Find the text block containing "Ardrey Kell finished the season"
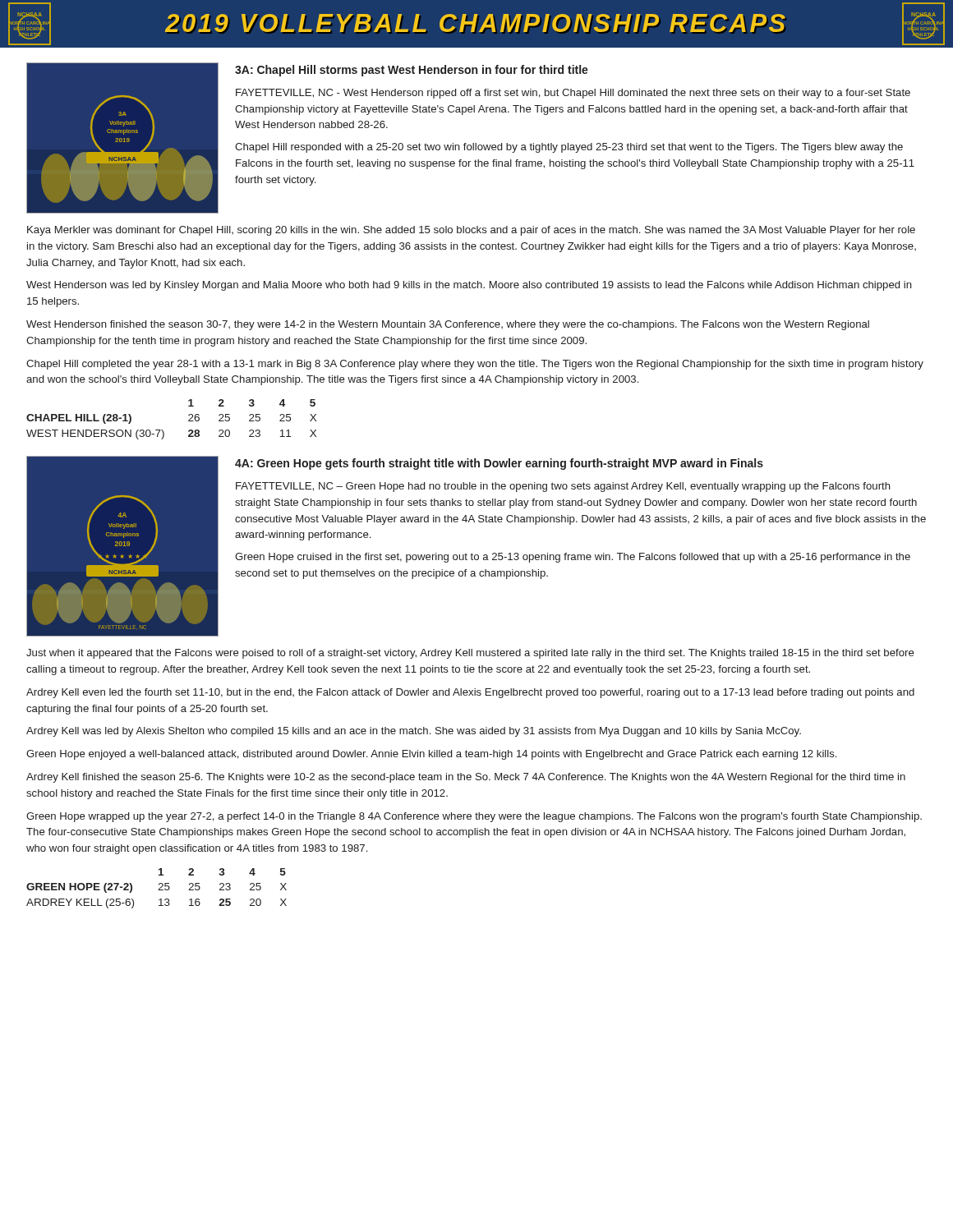This screenshot has width=953, height=1232. pos(466,785)
